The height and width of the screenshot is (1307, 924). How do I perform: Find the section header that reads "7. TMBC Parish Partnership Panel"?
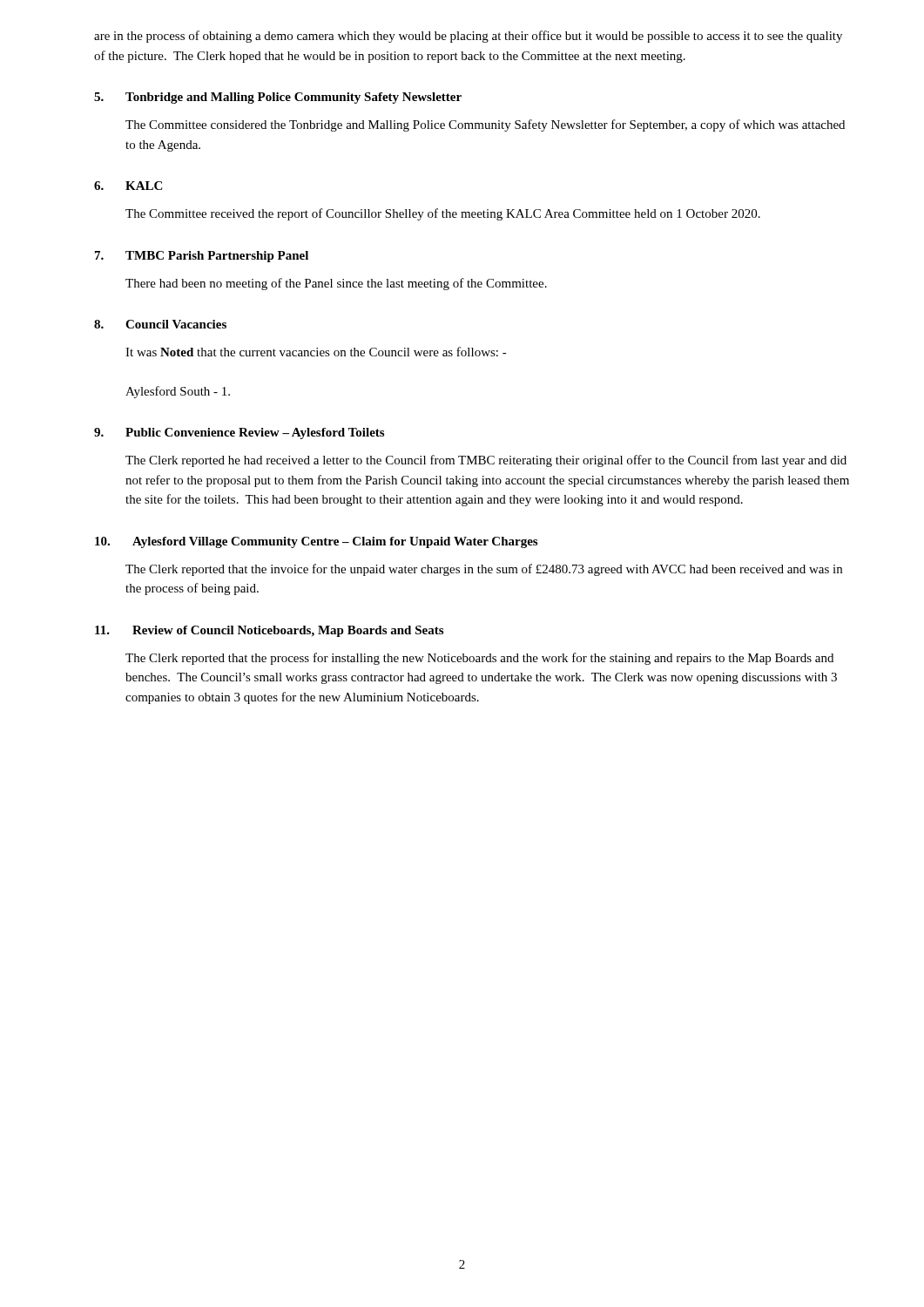pos(201,255)
